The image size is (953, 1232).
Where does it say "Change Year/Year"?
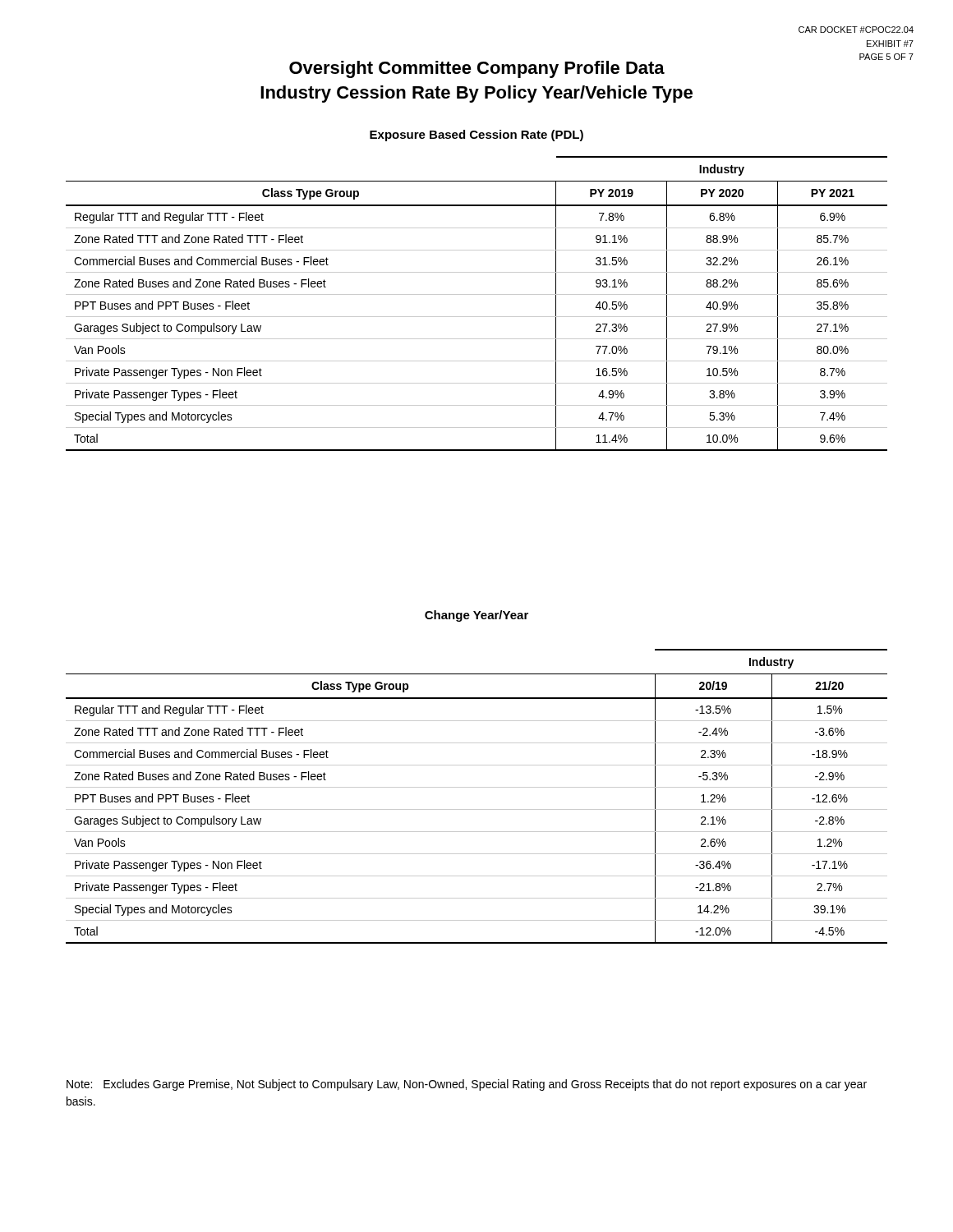[476, 615]
